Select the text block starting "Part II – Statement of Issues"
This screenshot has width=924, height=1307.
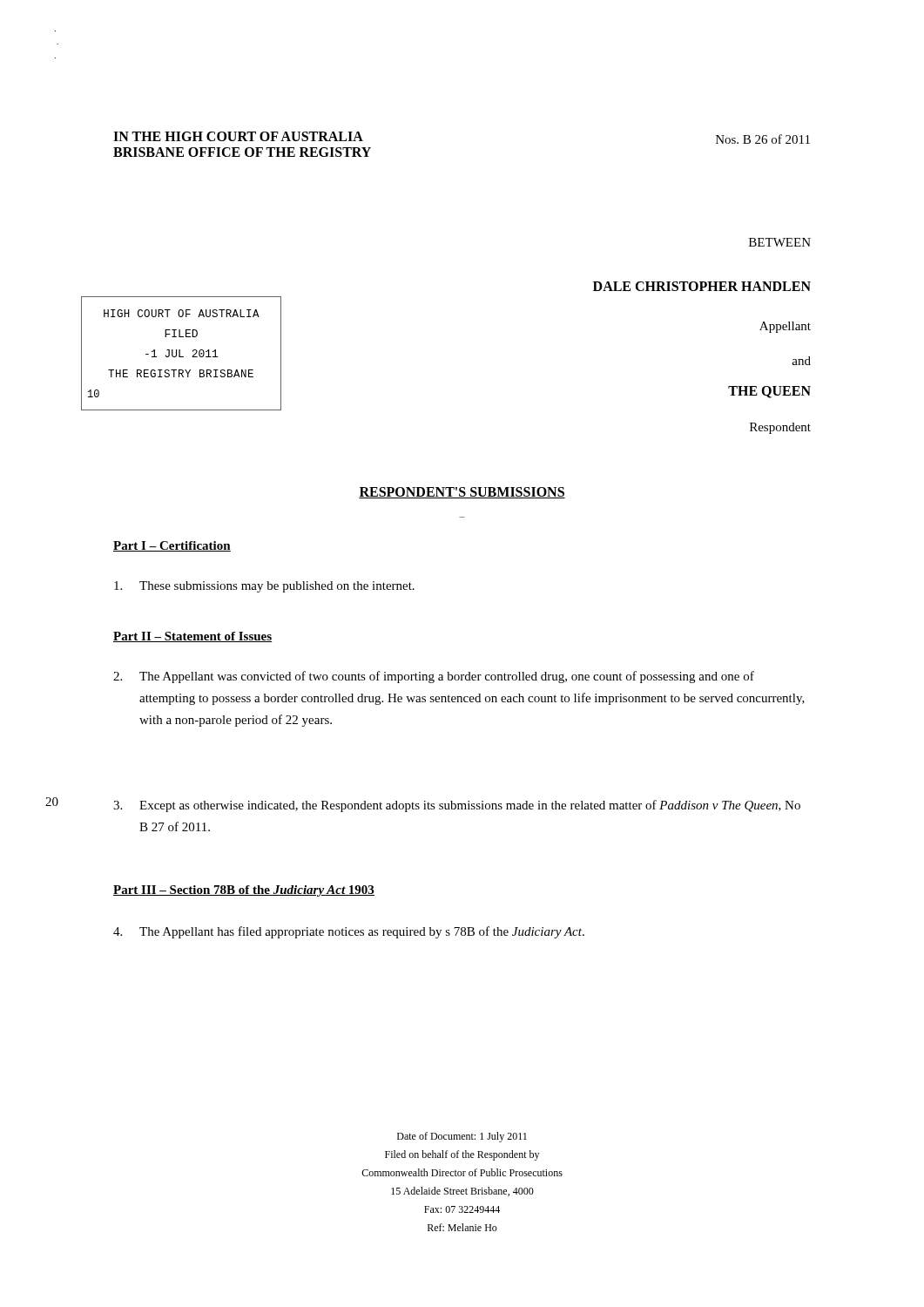coord(192,636)
